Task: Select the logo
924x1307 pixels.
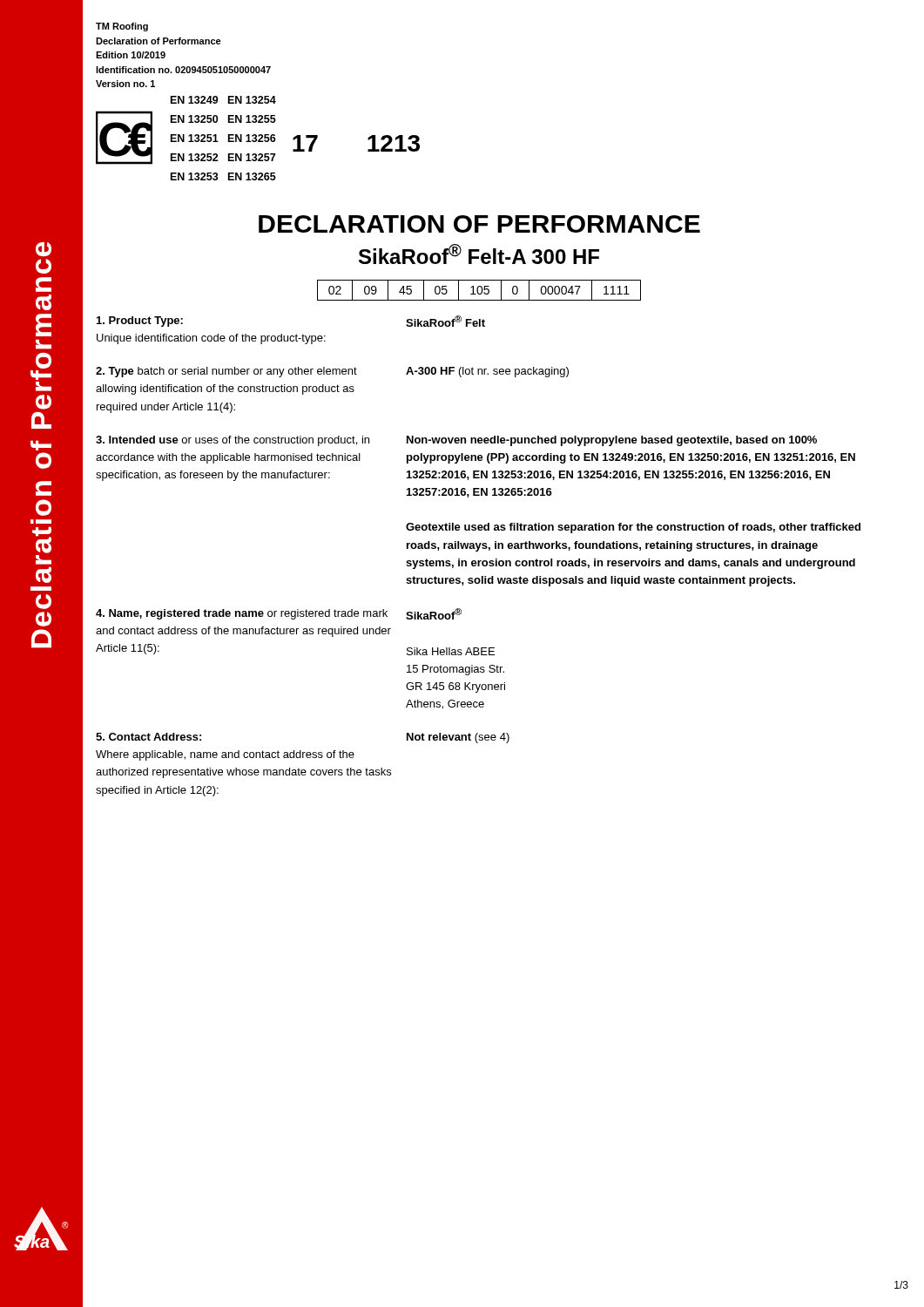Action: coord(124,139)
